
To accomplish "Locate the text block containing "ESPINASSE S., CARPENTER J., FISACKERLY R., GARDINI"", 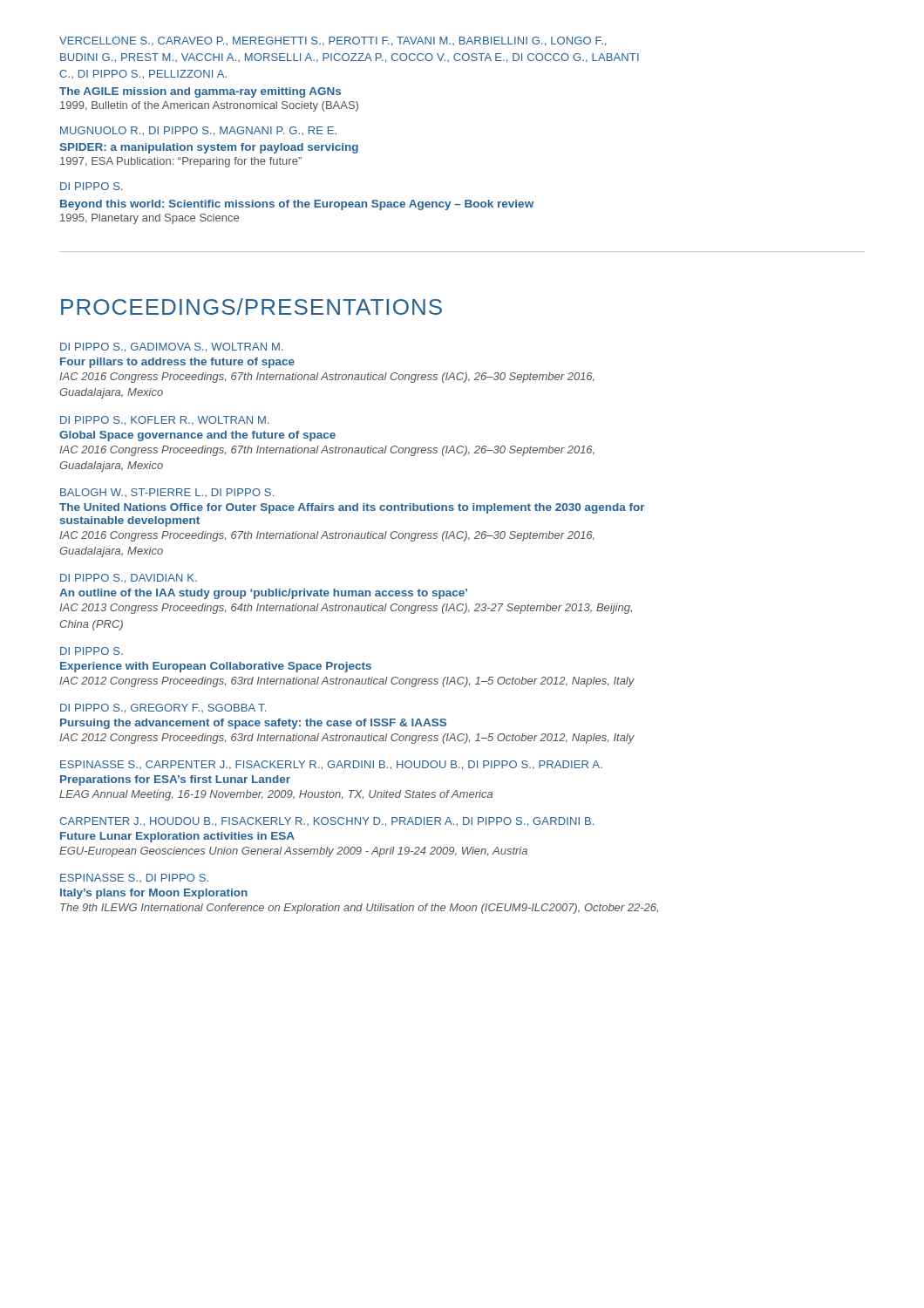I will (331, 764).
